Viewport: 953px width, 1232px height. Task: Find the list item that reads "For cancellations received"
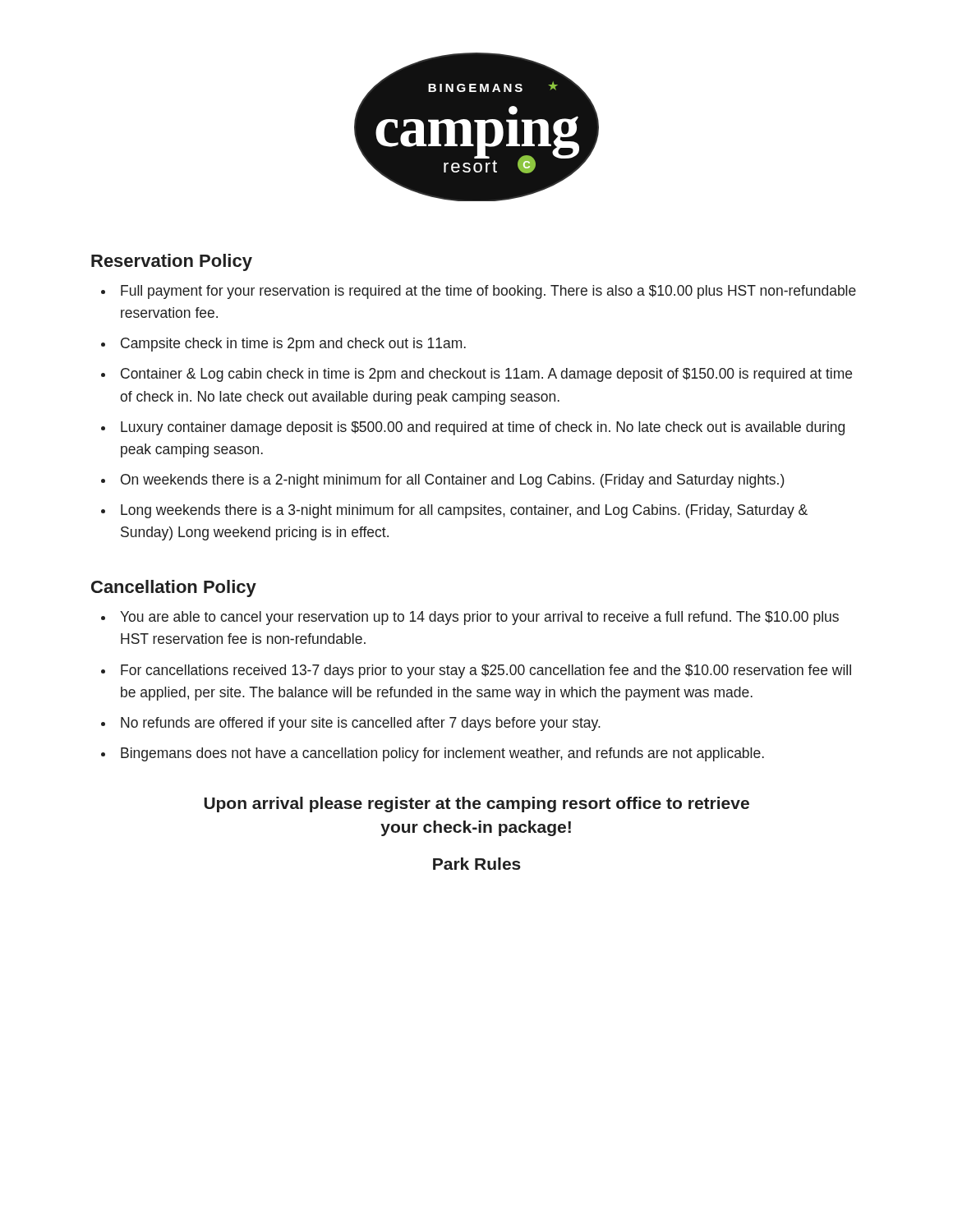(x=486, y=681)
